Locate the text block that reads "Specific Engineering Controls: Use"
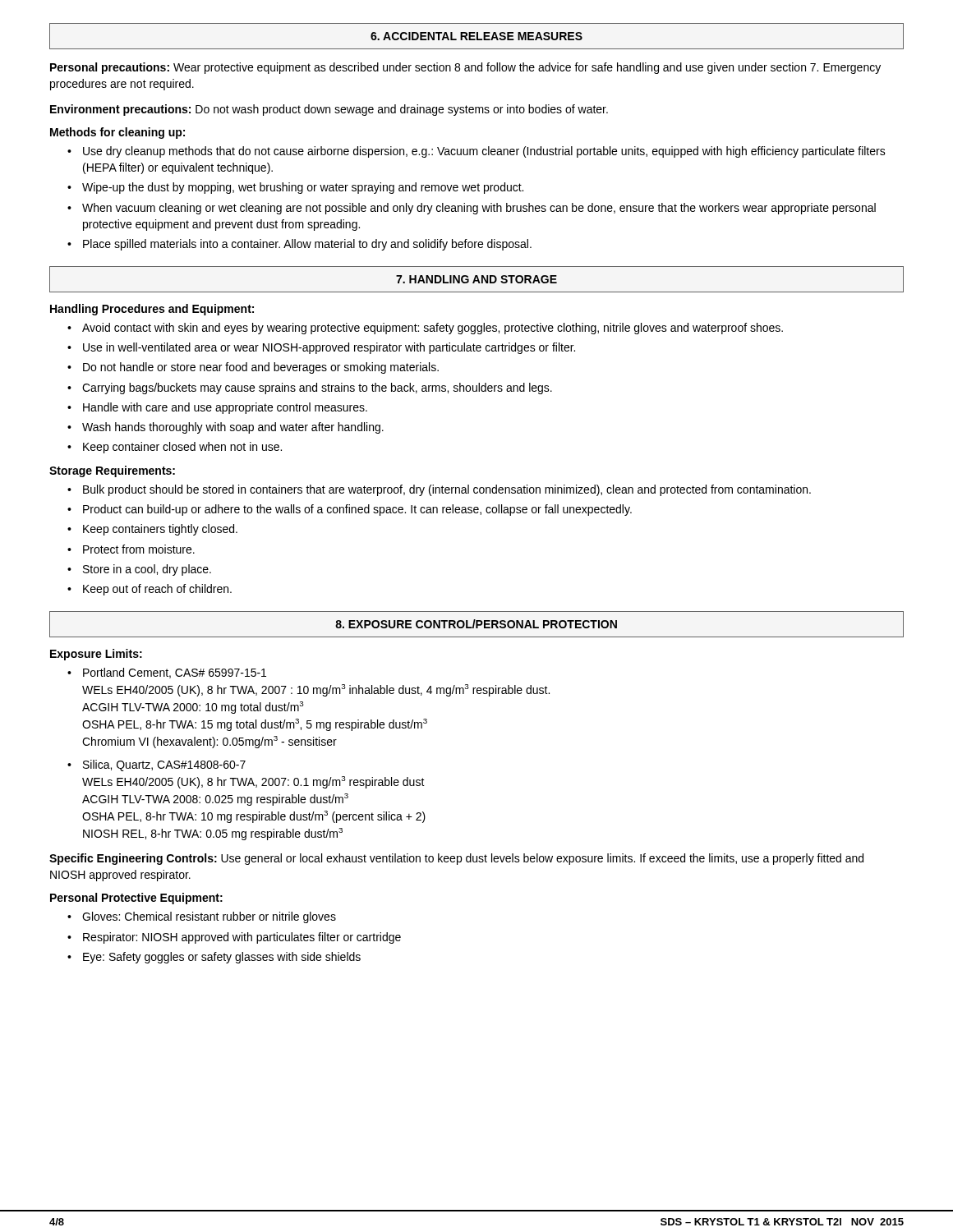 pos(457,866)
